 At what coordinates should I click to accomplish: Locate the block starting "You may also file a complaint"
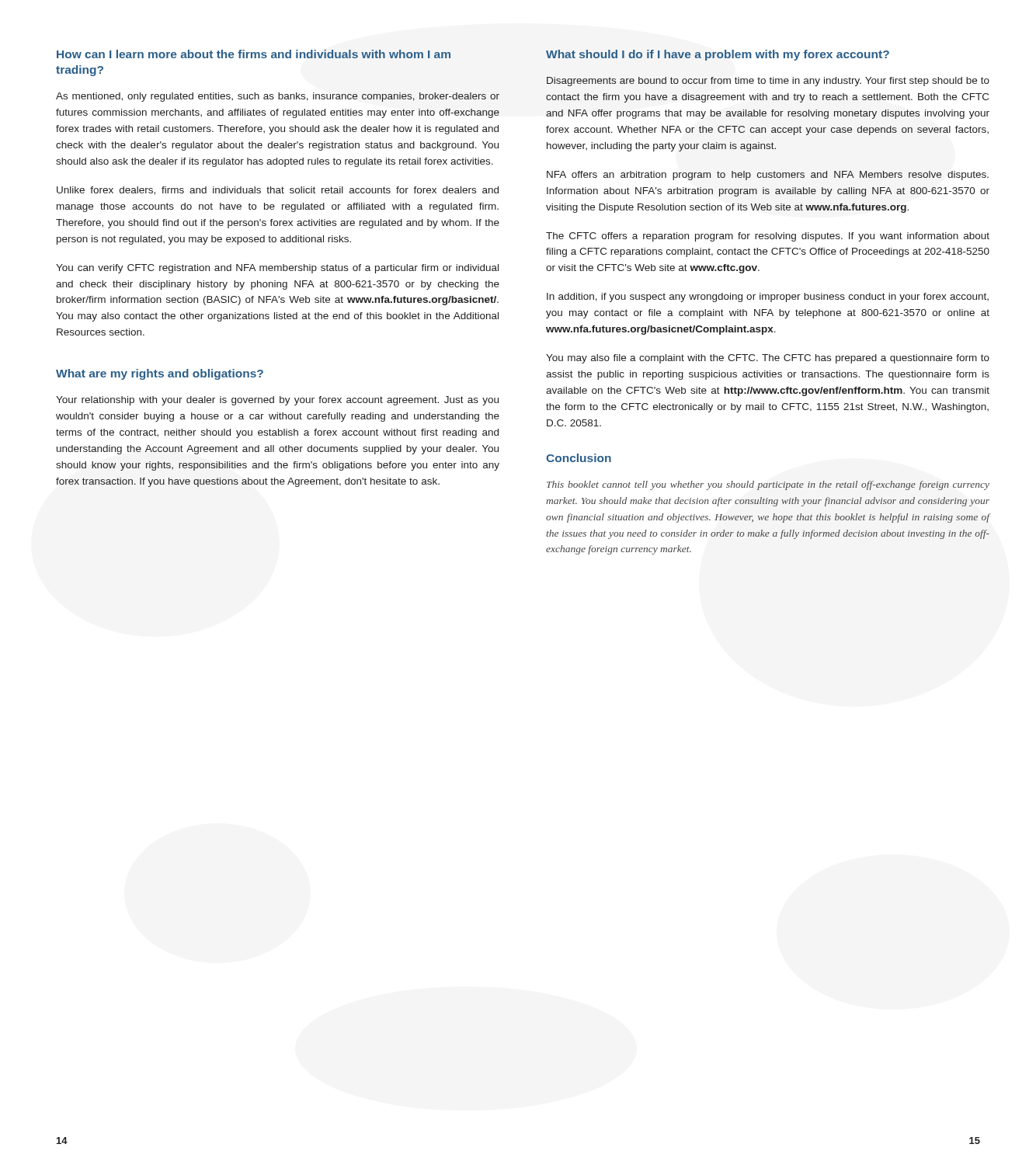(768, 390)
